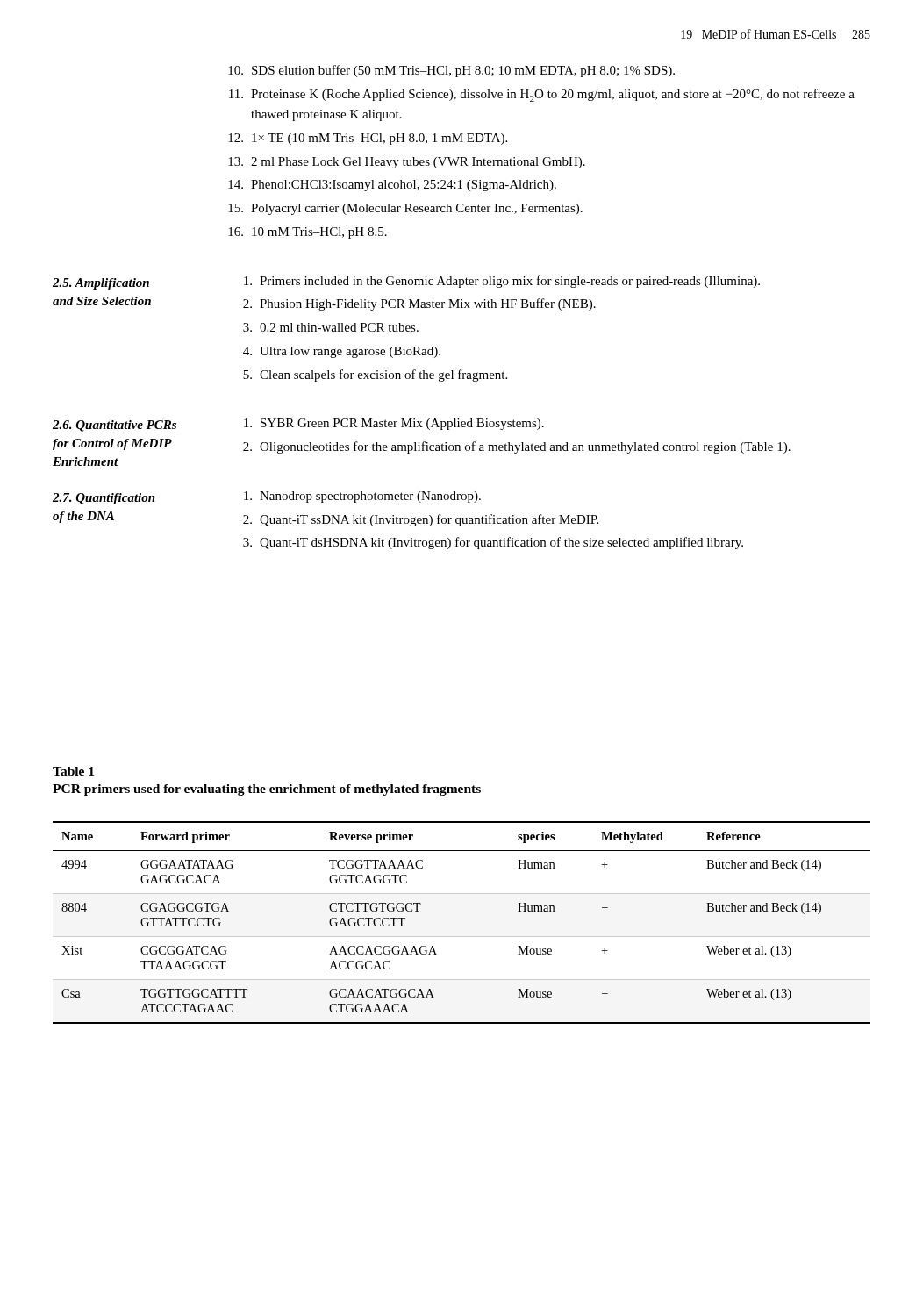The image size is (923, 1316).
Task: Point to the block beginning "2. Phusion High-Fidelity PCR Master Mix"
Action: point(549,305)
